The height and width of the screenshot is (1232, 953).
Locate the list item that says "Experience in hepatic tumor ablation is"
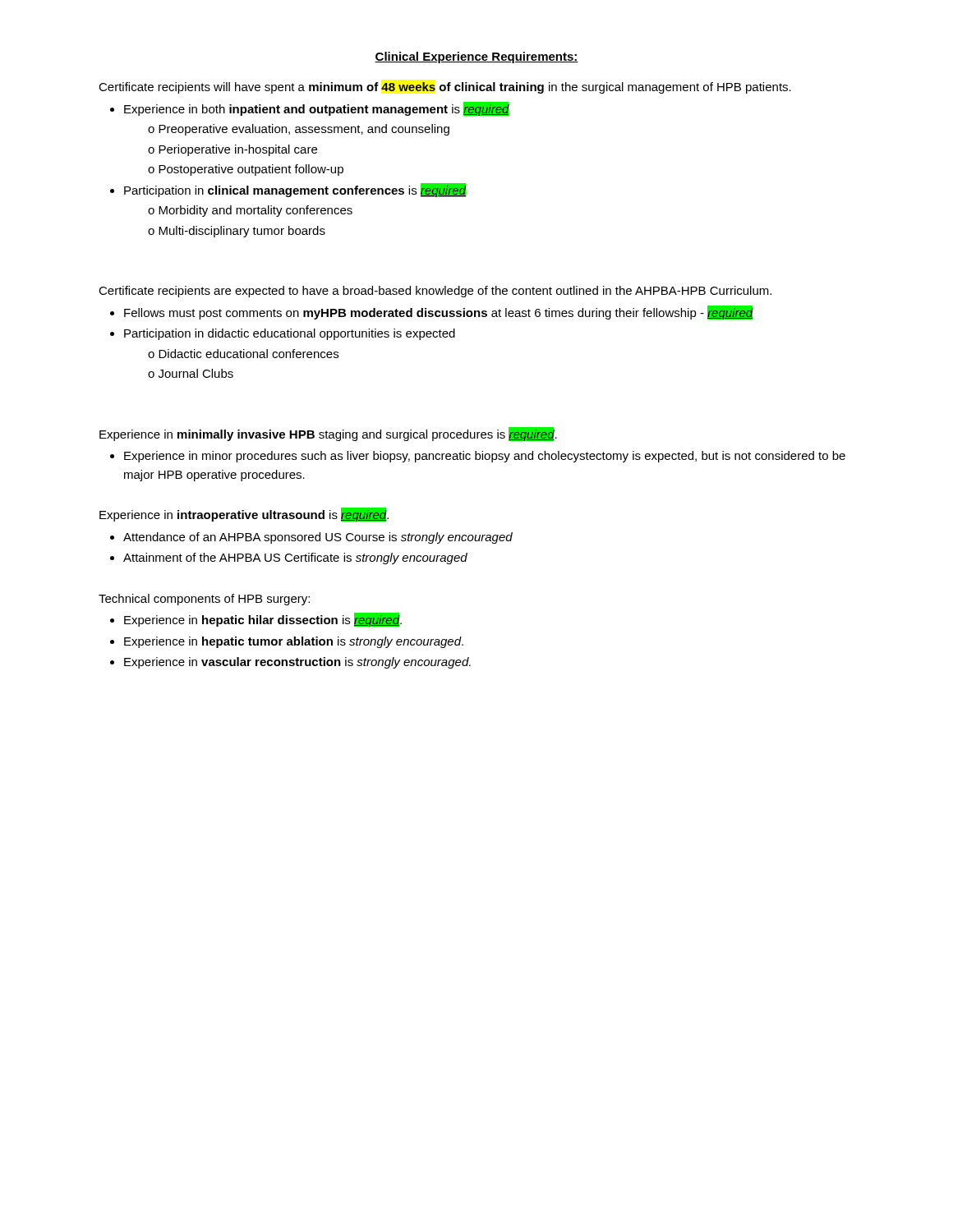[x=294, y=641]
